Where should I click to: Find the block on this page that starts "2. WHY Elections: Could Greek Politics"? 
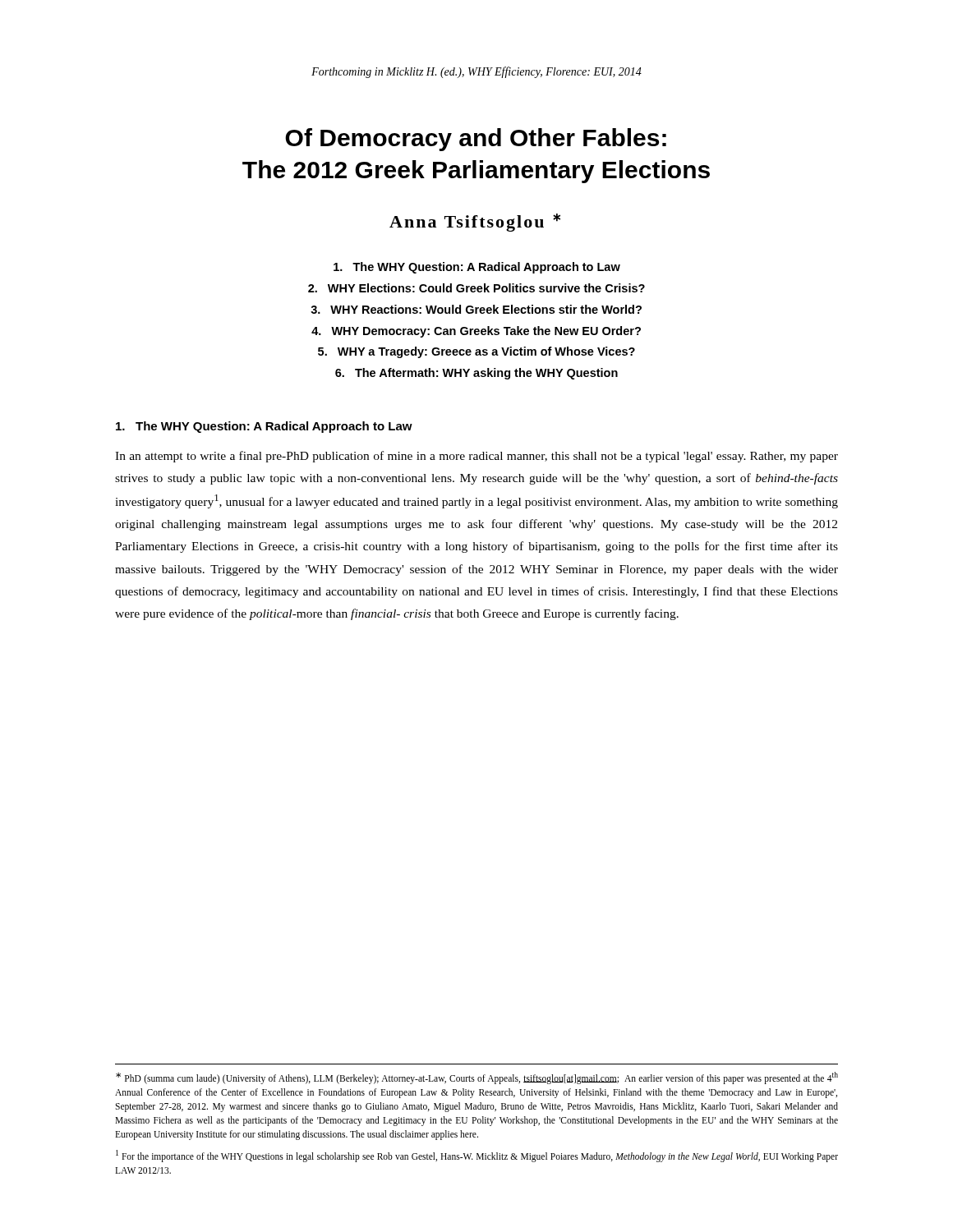pos(476,289)
